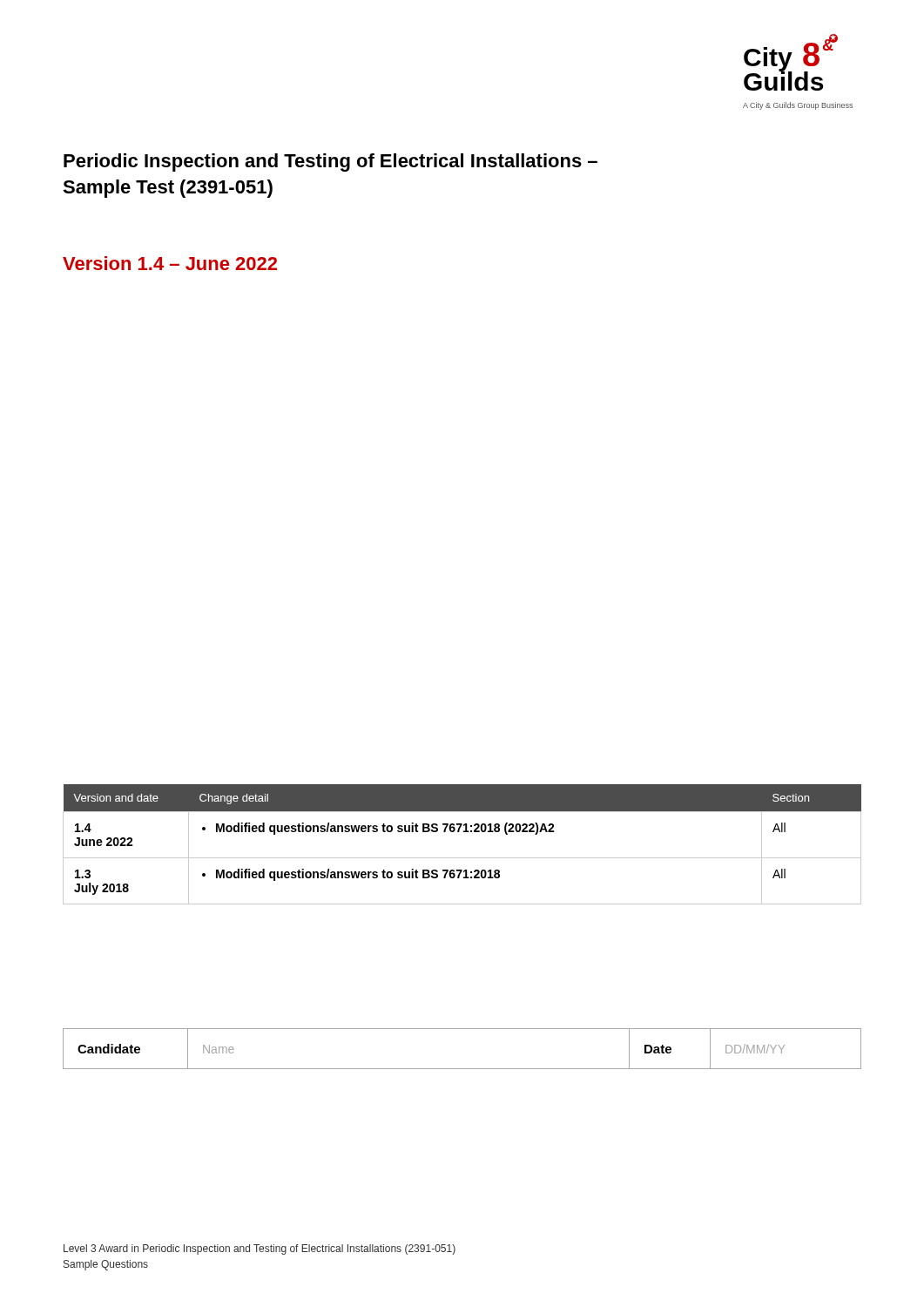The image size is (924, 1307).
Task: Locate the logo
Action: 809,78
